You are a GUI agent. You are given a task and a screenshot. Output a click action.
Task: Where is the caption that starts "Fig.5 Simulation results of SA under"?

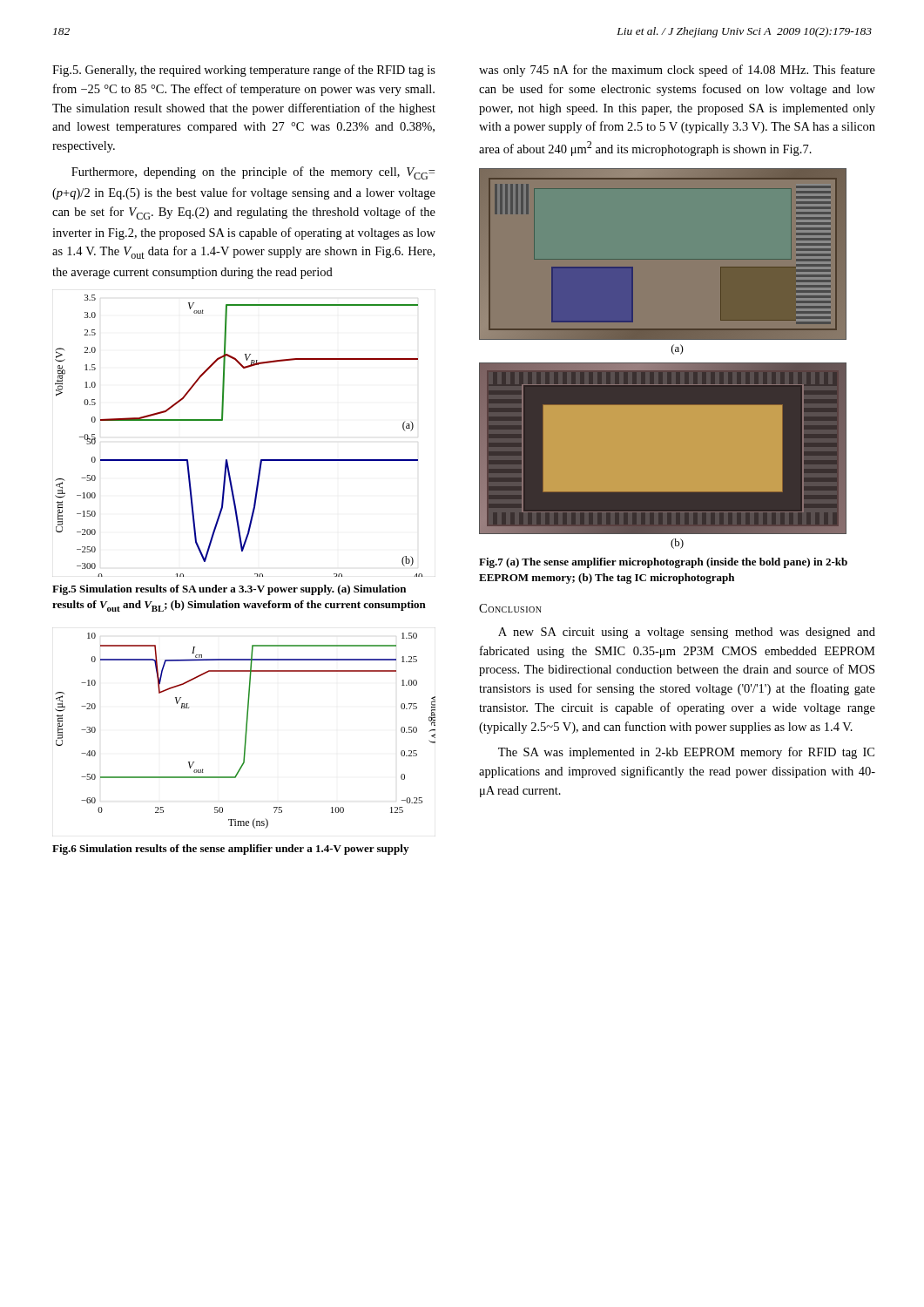coord(239,598)
